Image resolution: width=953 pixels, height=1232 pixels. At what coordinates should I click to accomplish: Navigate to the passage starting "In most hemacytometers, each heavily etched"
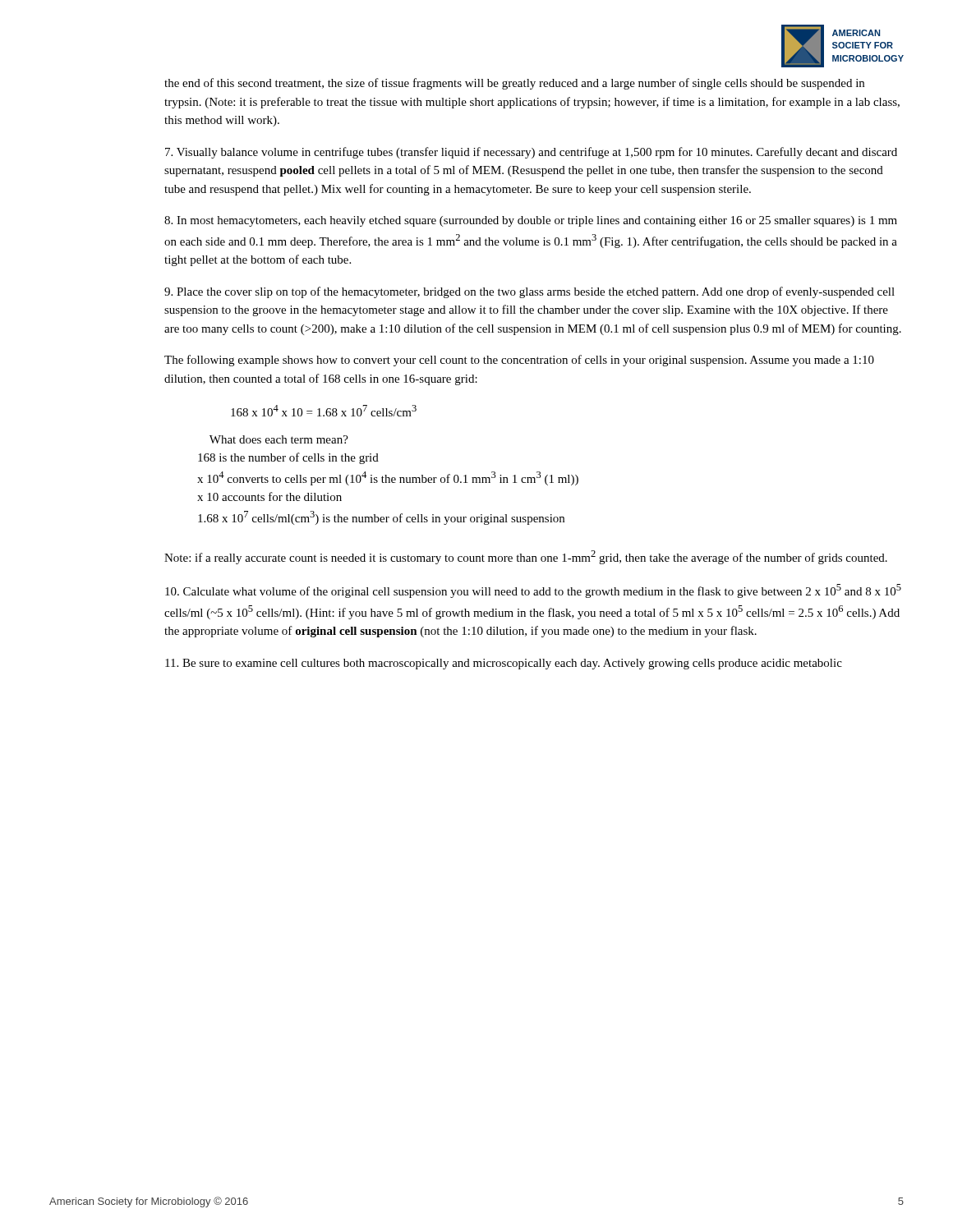(x=534, y=240)
